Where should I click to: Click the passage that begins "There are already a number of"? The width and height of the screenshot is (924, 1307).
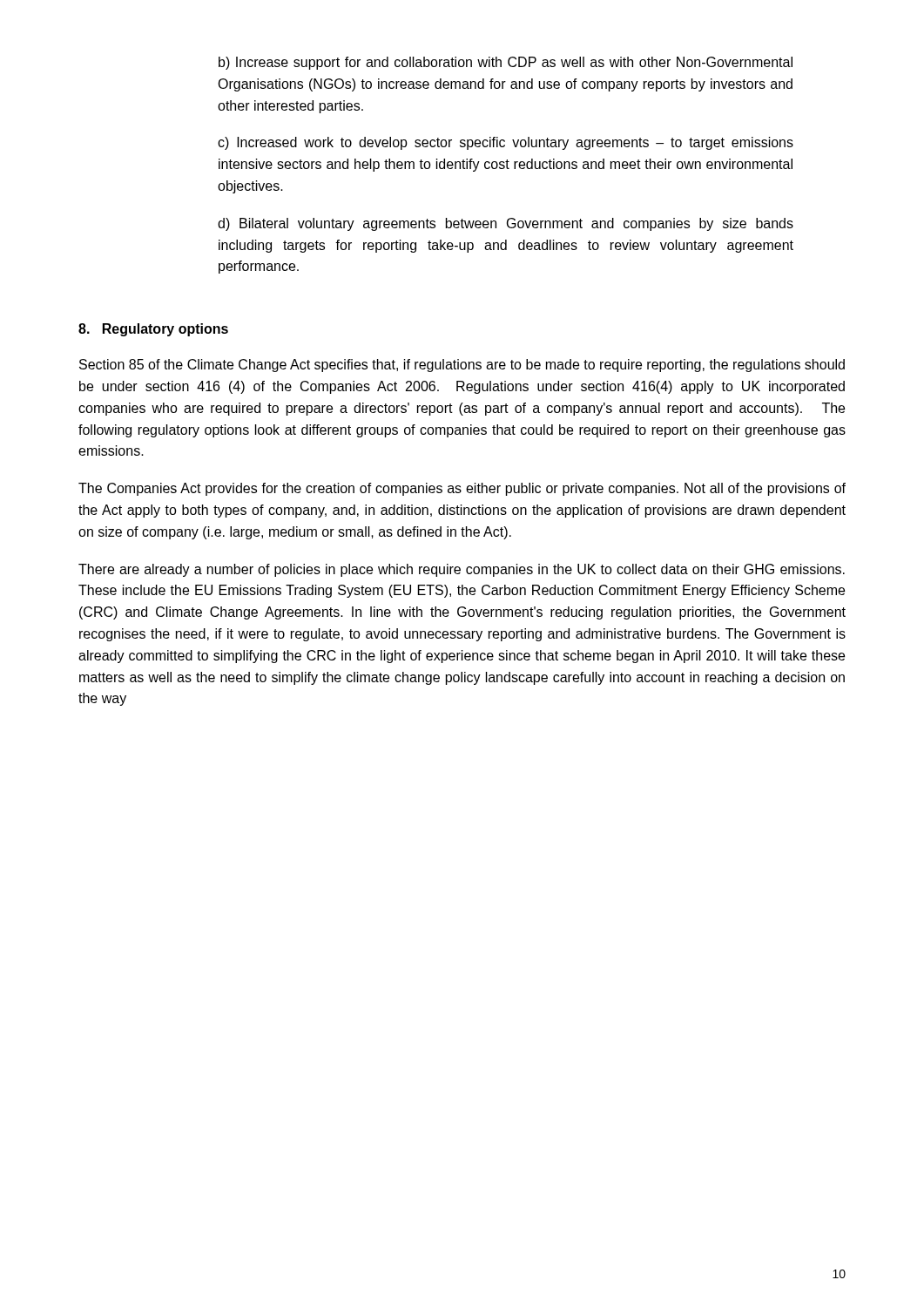tap(462, 634)
